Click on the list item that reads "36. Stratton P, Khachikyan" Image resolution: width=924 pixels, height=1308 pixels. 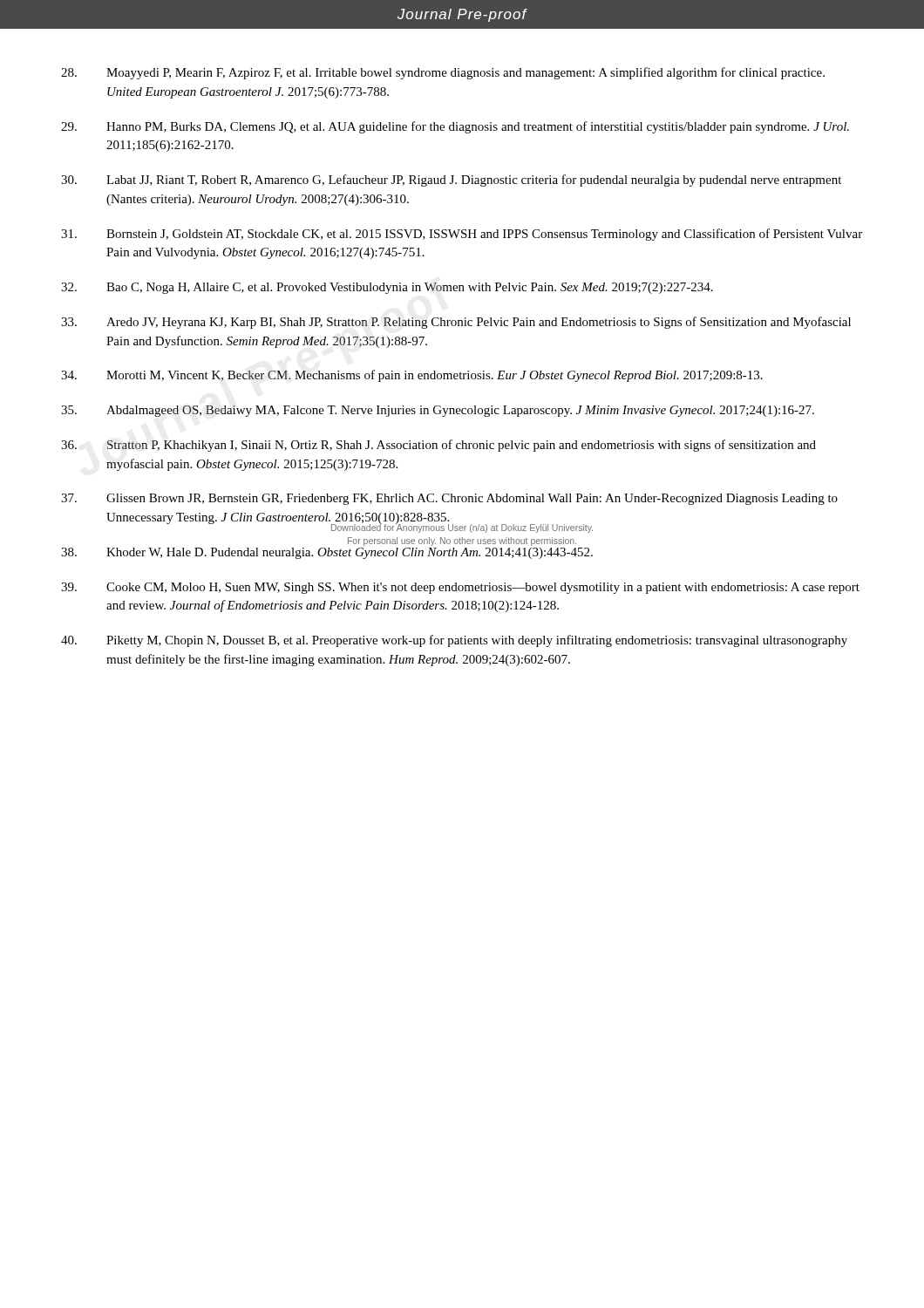(x=462, y=455)
